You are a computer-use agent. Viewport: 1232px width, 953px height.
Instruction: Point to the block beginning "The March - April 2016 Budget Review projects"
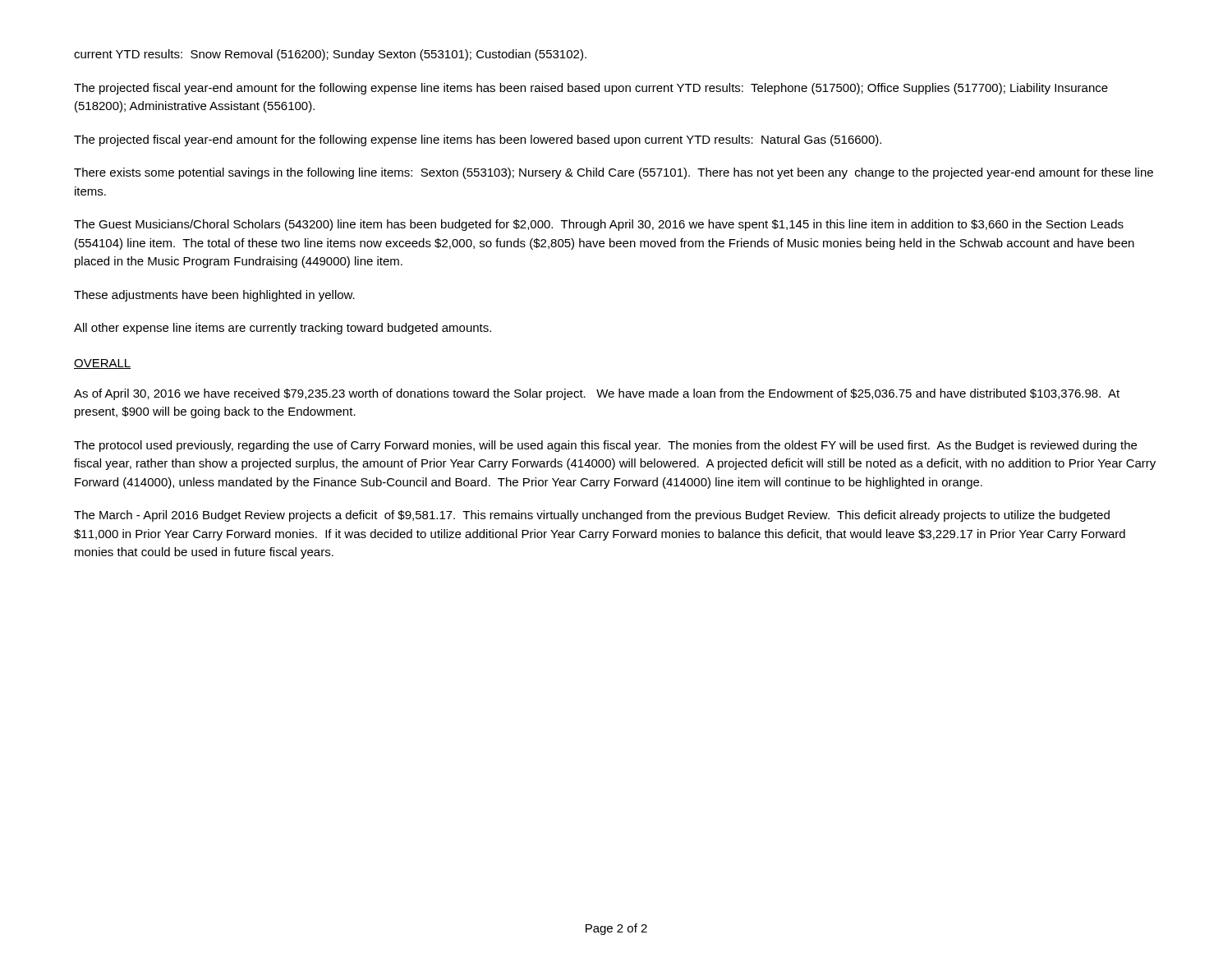(600, 533)
